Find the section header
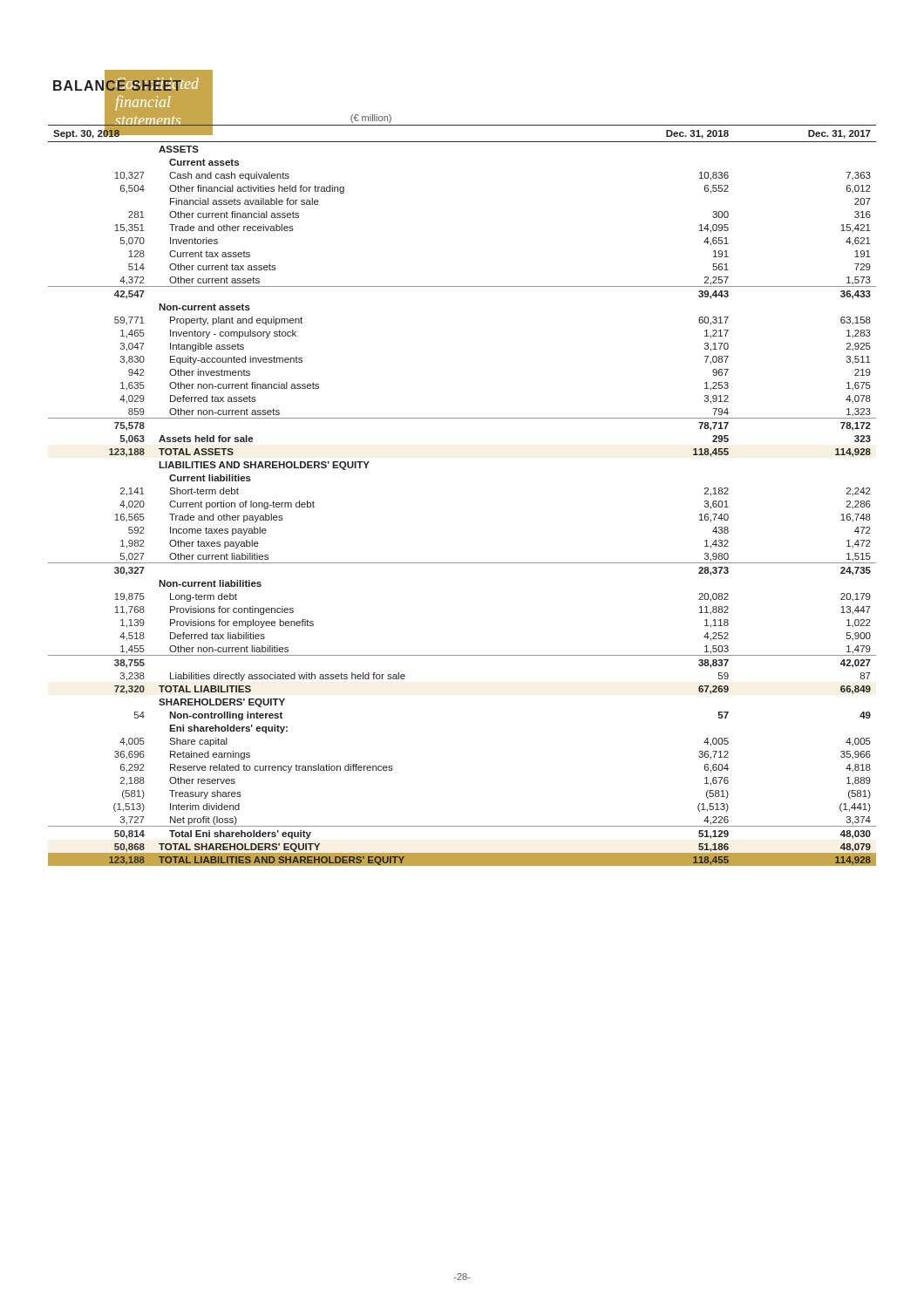The height and width of the screenshot is (1308, 924). coord(117,86)
